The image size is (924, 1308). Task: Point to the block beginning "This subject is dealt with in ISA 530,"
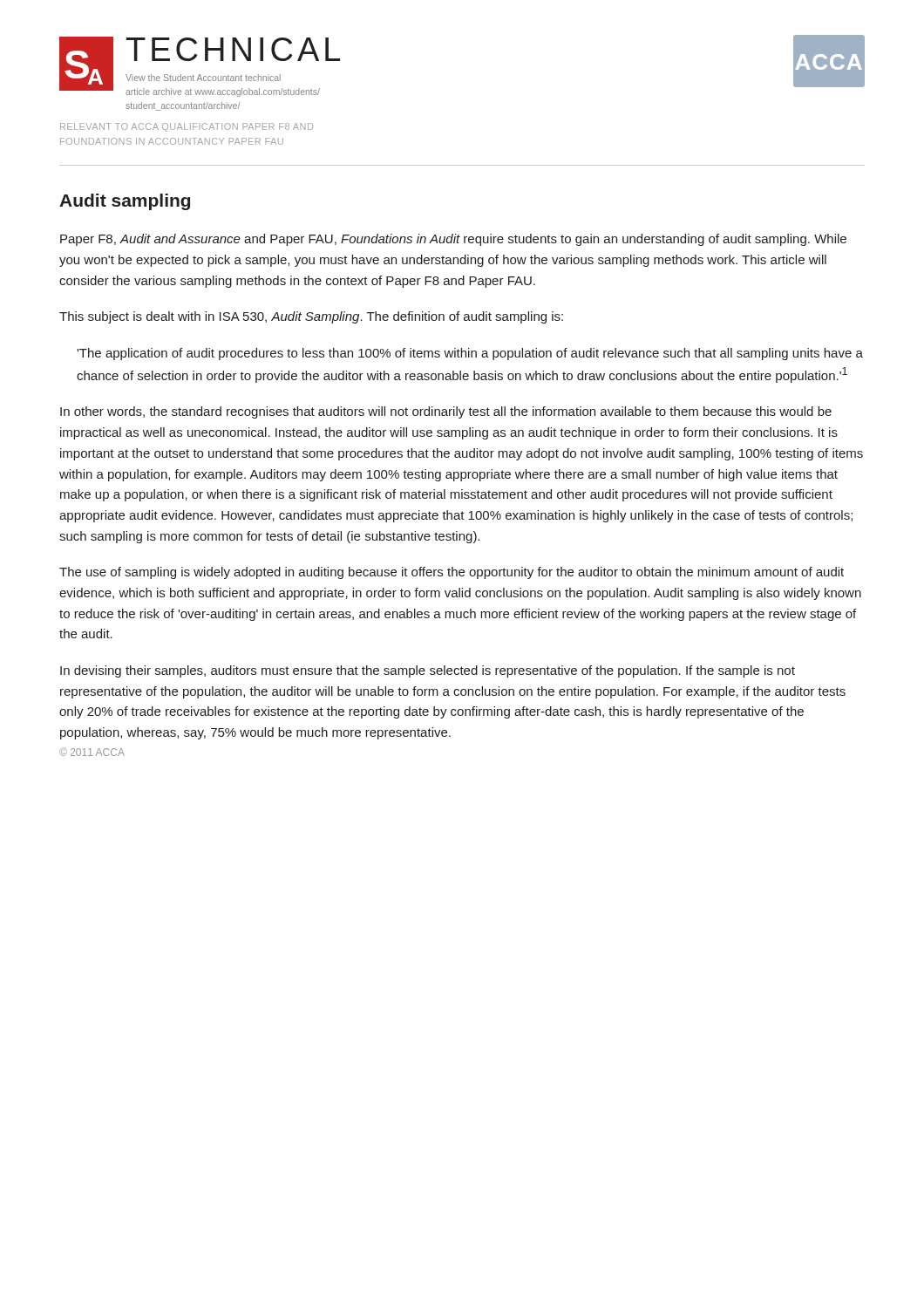[x=312, y=316]
